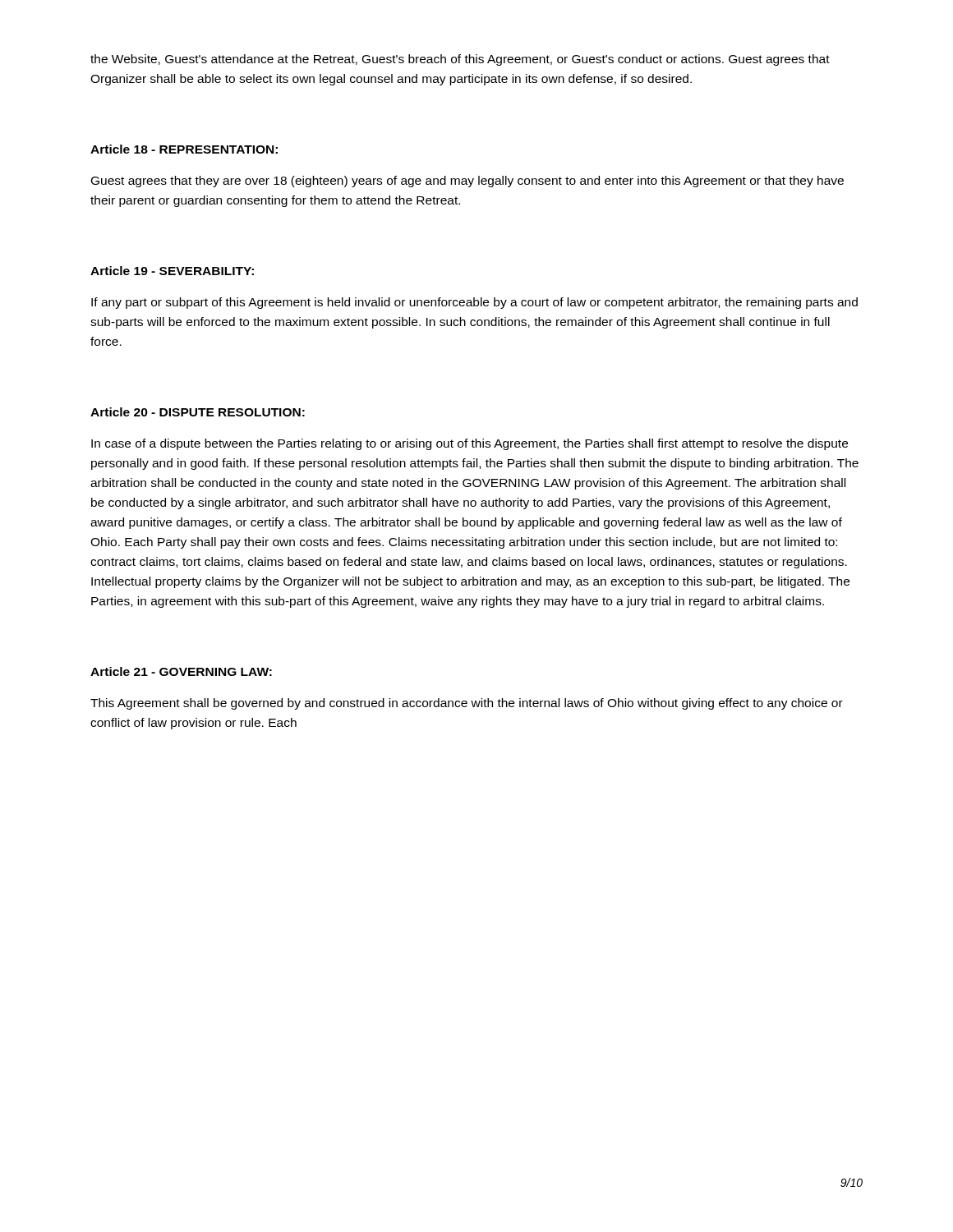Click on the text block containing "If any part or subpart"
The height and width of the screenshot is (1232, 953).
click(474, 322)
